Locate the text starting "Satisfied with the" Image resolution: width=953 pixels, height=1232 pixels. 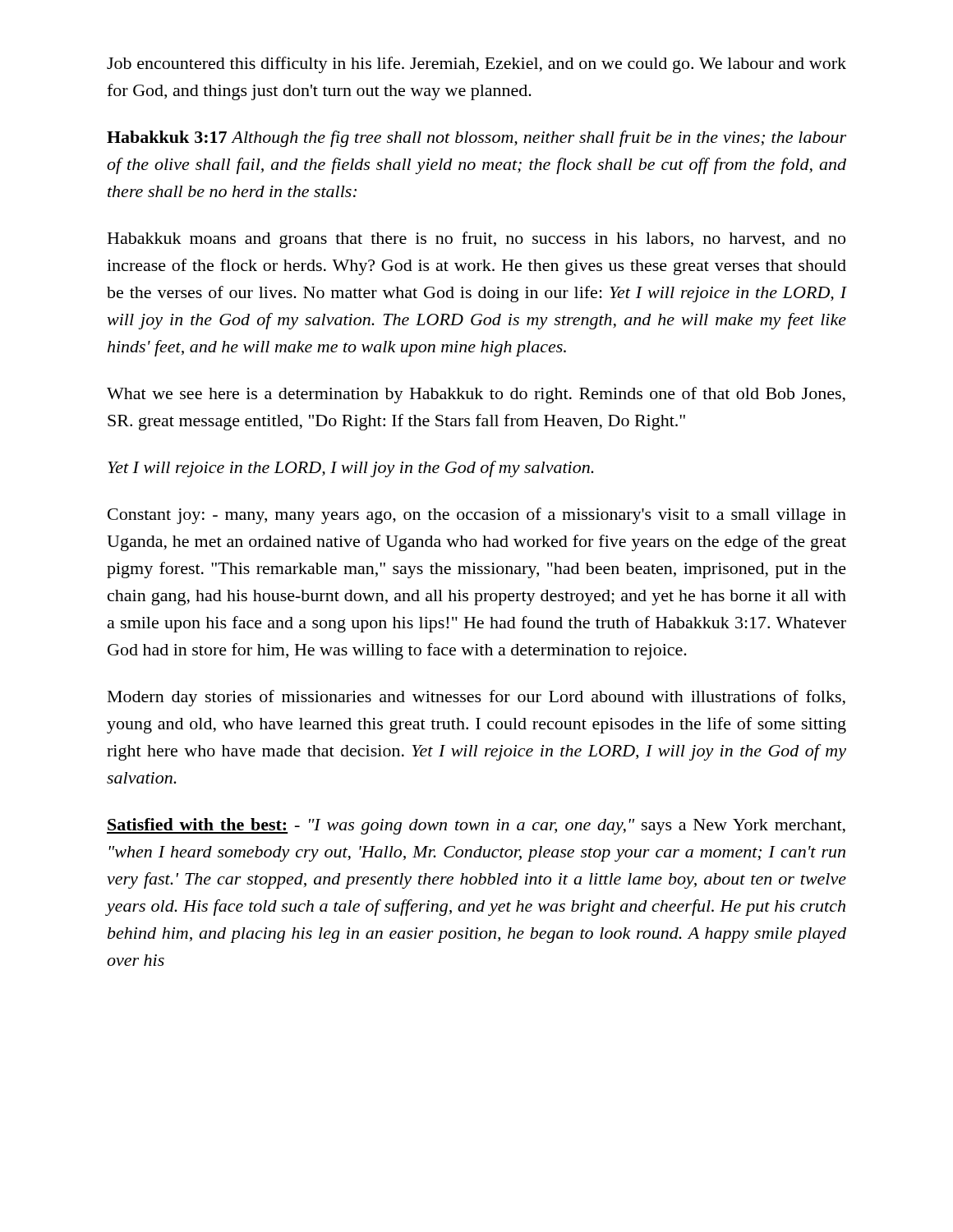pyautogui.click(x=476, y=892)
